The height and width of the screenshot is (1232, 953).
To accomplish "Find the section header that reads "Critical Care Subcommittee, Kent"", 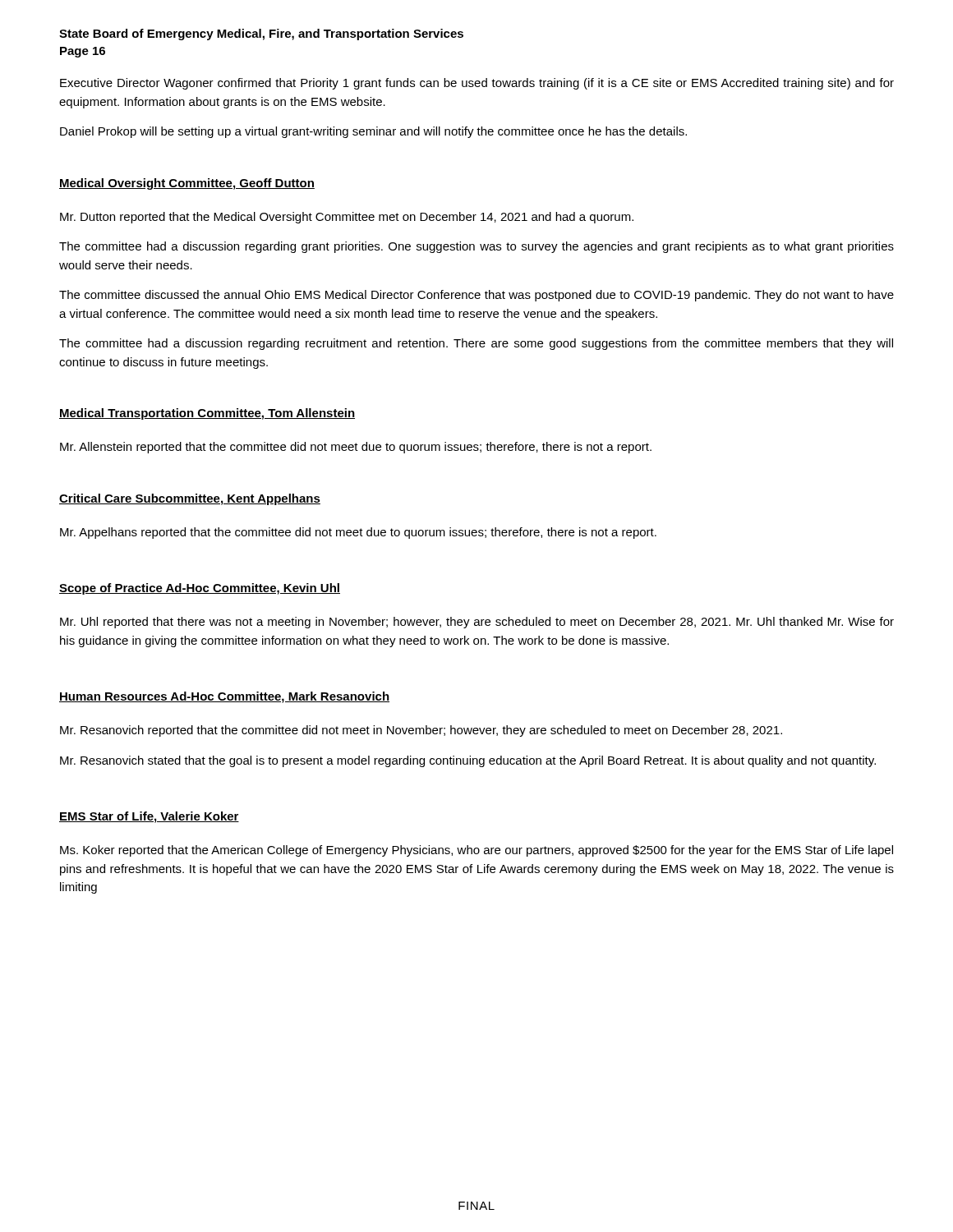I will point(190,498).
